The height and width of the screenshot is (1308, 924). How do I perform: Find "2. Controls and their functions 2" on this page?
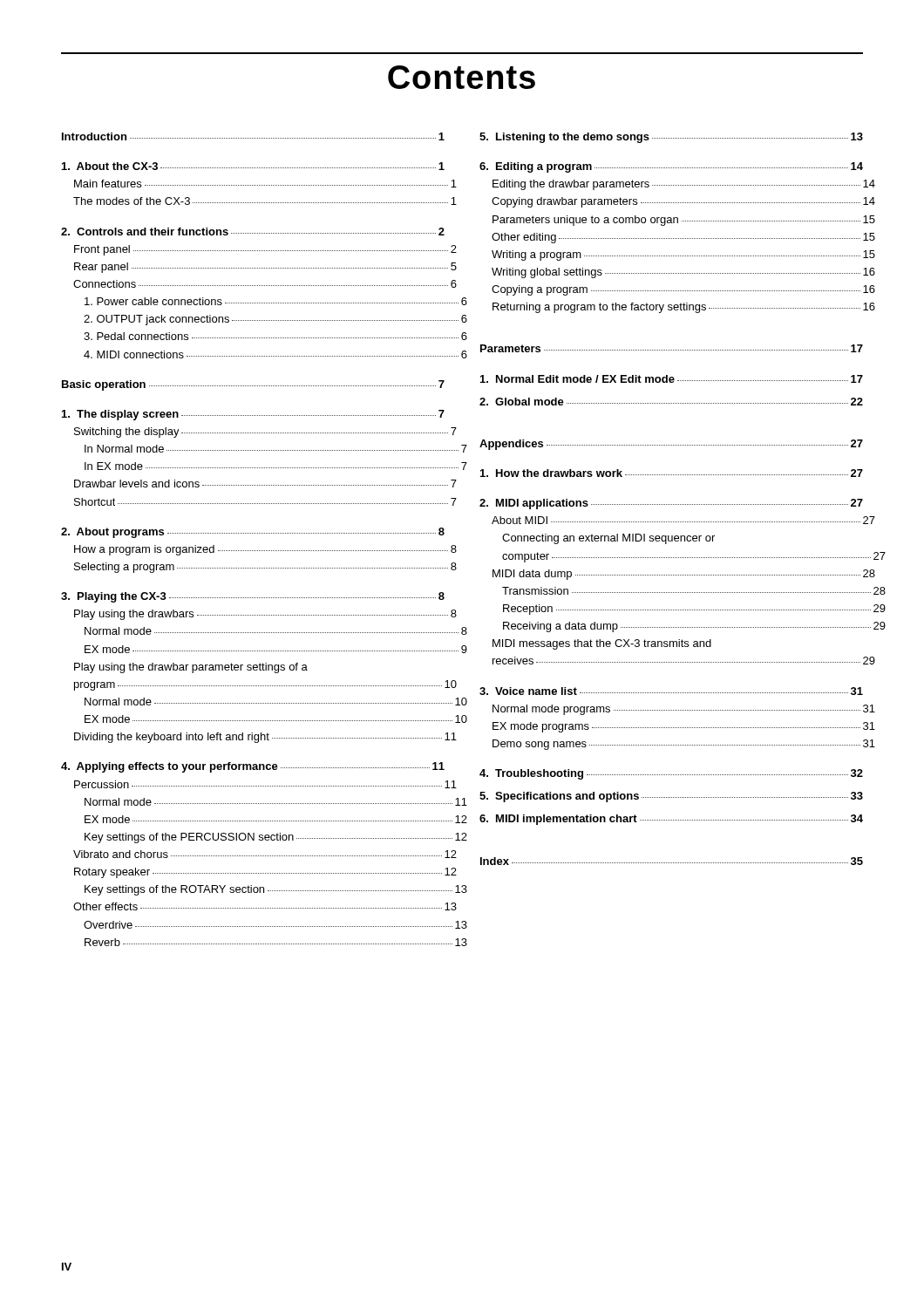[253, 232]
